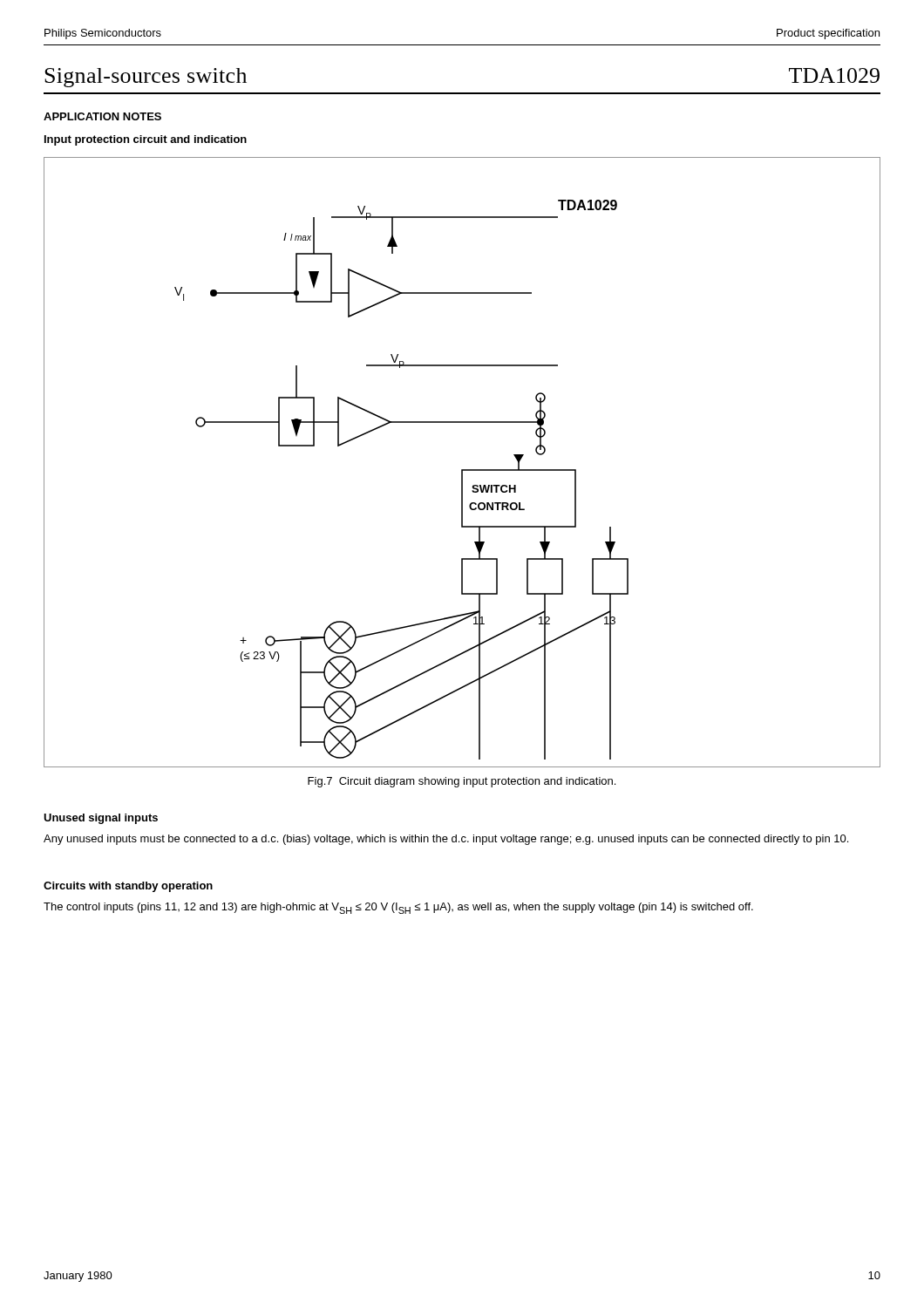Find "Input protection circuit and indication" on this page
This screenshot has width=924, height=1308.
(145, 139)
